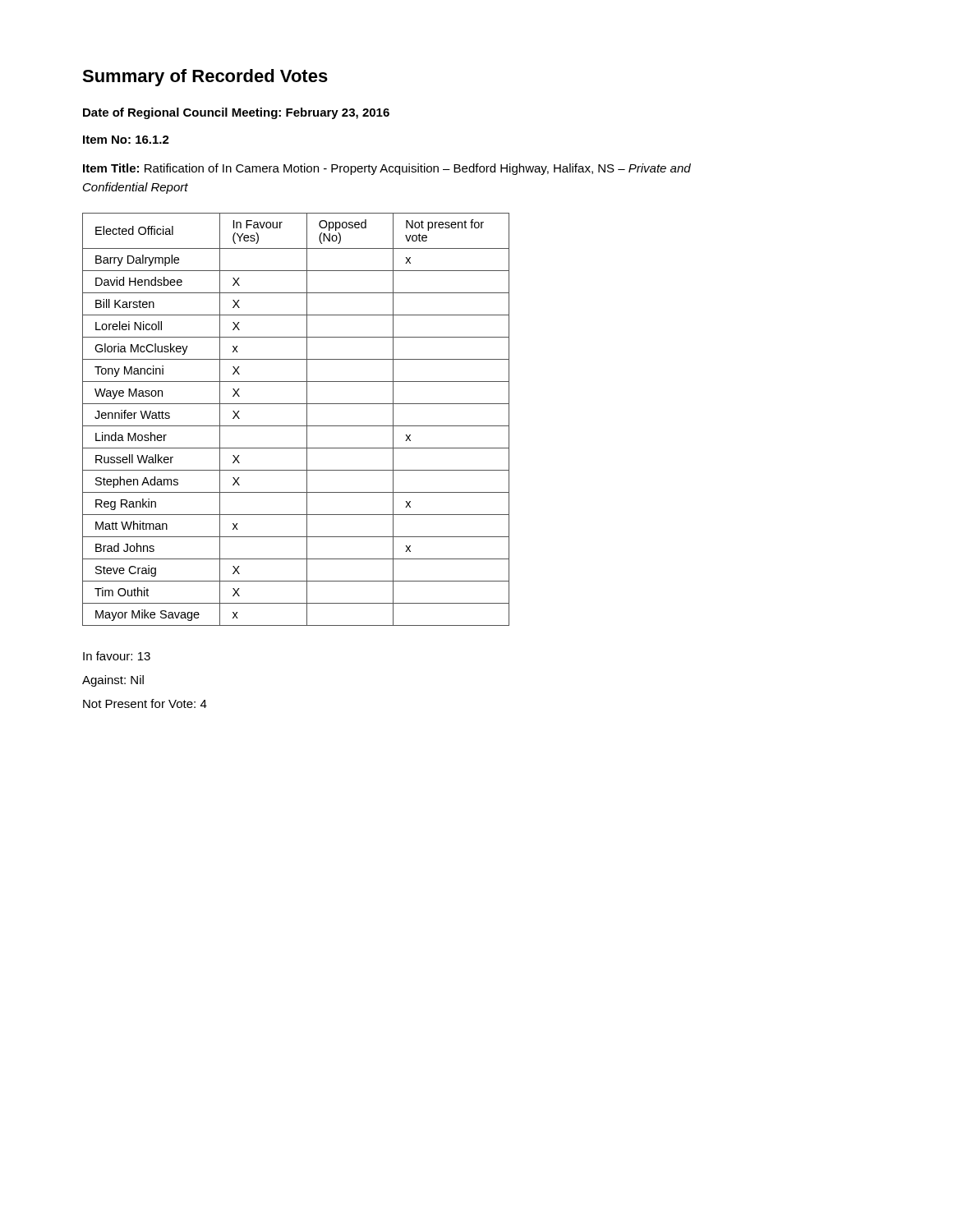Find the text with the text "In favour: 13"
This screenshot has height=1232, width=953.
(116, 656)
